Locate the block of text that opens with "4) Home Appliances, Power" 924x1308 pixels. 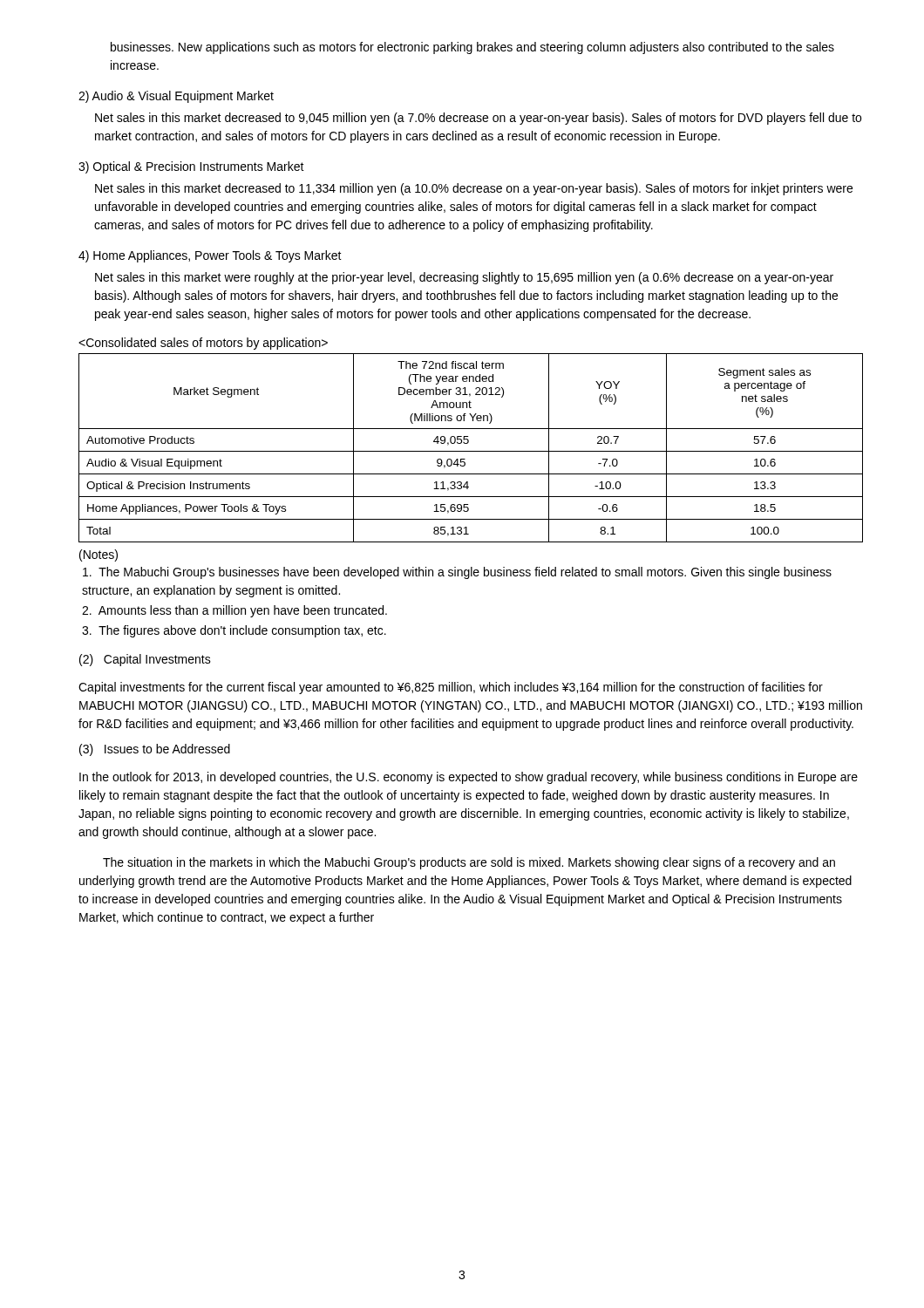471,285
